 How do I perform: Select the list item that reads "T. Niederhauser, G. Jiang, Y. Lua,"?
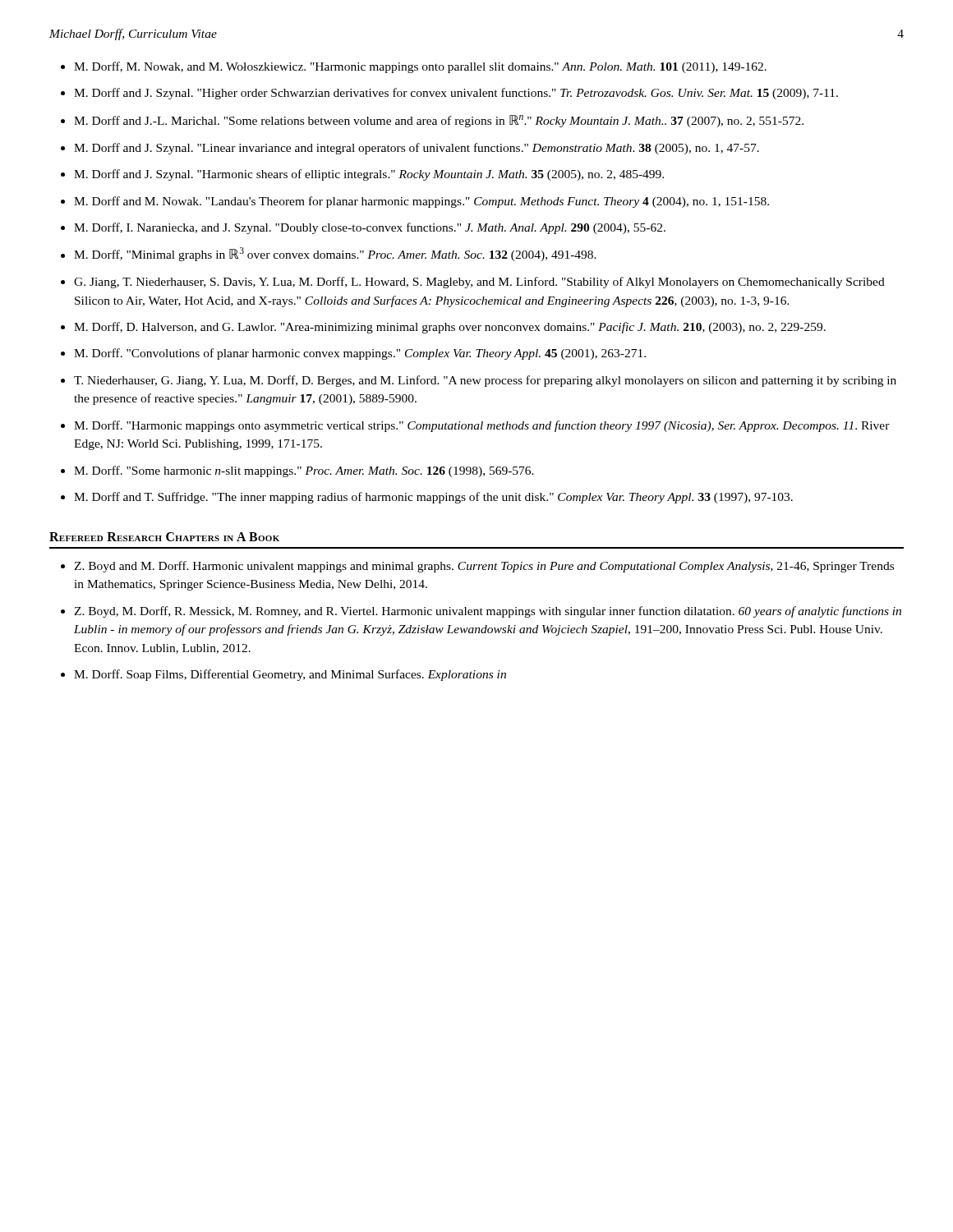click(x=485, y=389)
